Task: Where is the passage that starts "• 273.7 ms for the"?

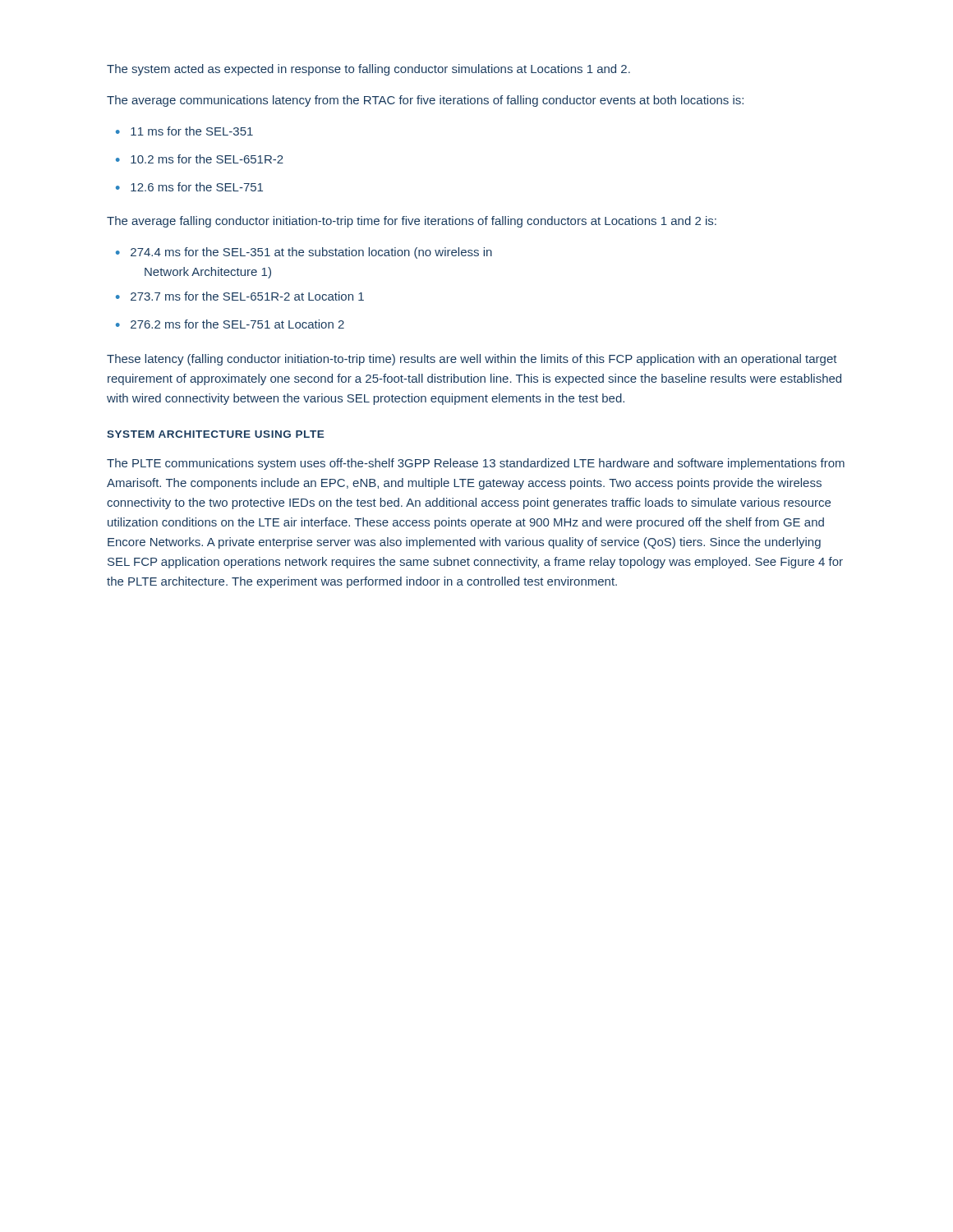Action: click(x=240, y=298)
